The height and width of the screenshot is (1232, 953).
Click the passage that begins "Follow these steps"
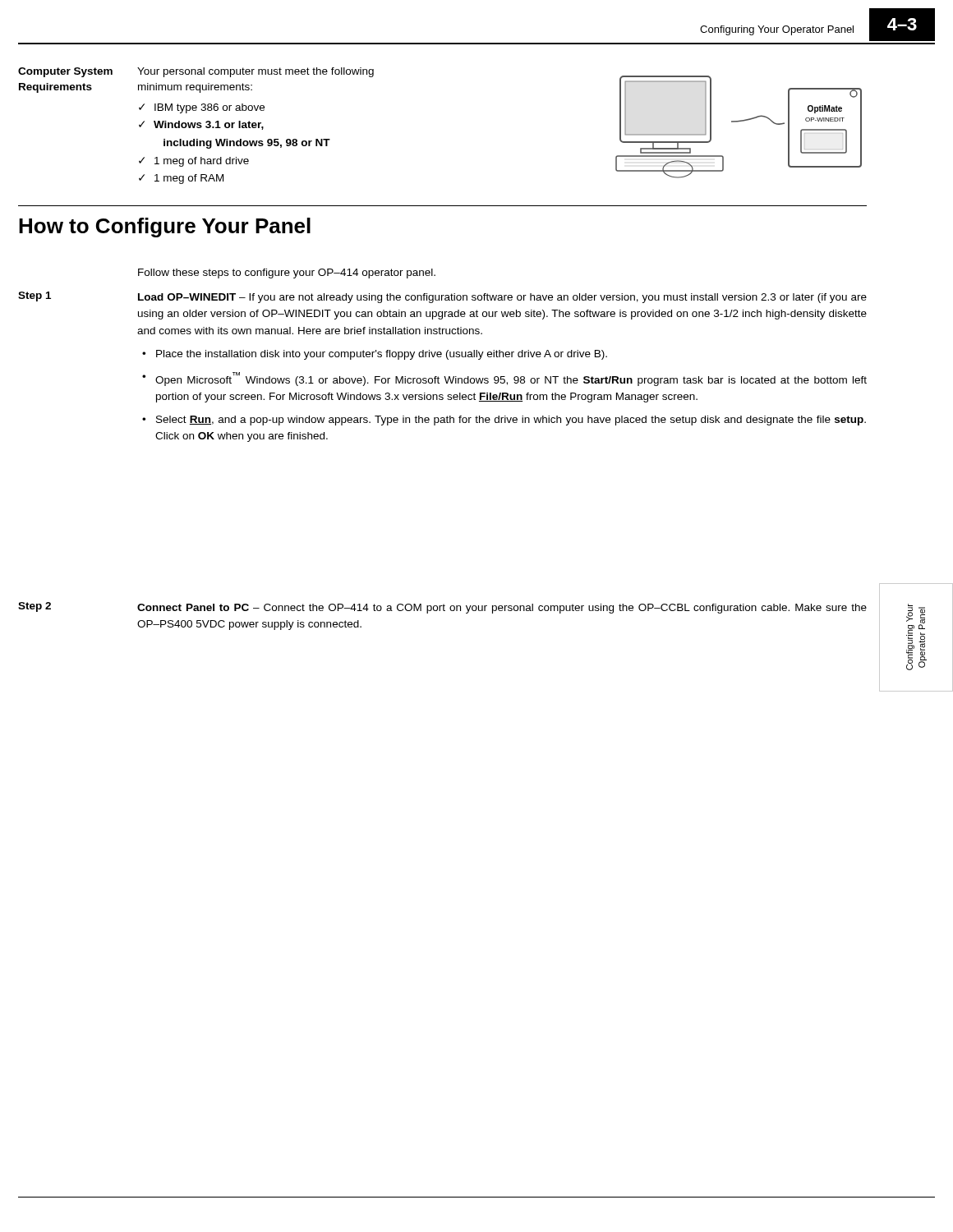(287, 272)
